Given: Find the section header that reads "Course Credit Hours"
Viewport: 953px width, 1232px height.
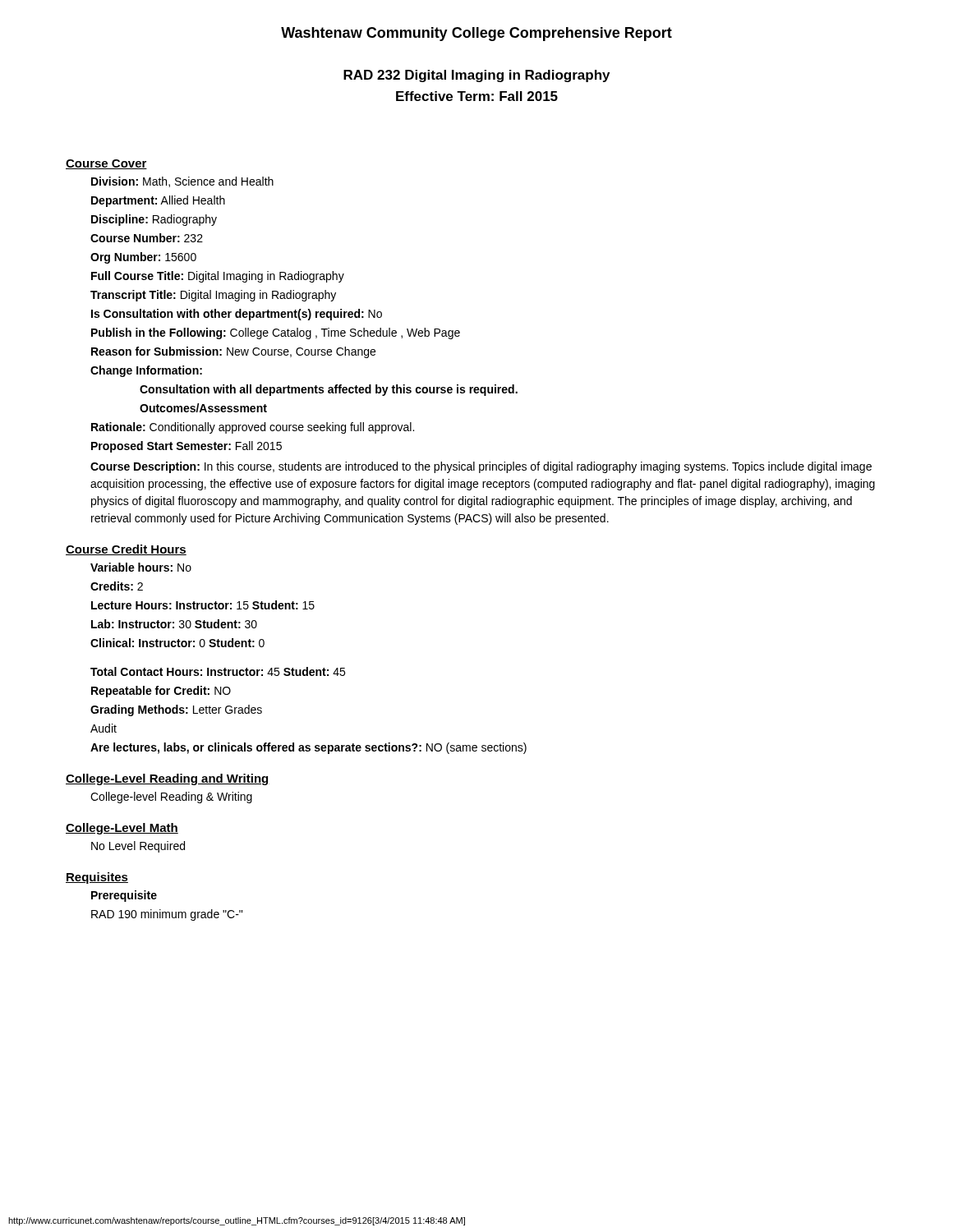Looking at the screenshot, I should [126, 549].
